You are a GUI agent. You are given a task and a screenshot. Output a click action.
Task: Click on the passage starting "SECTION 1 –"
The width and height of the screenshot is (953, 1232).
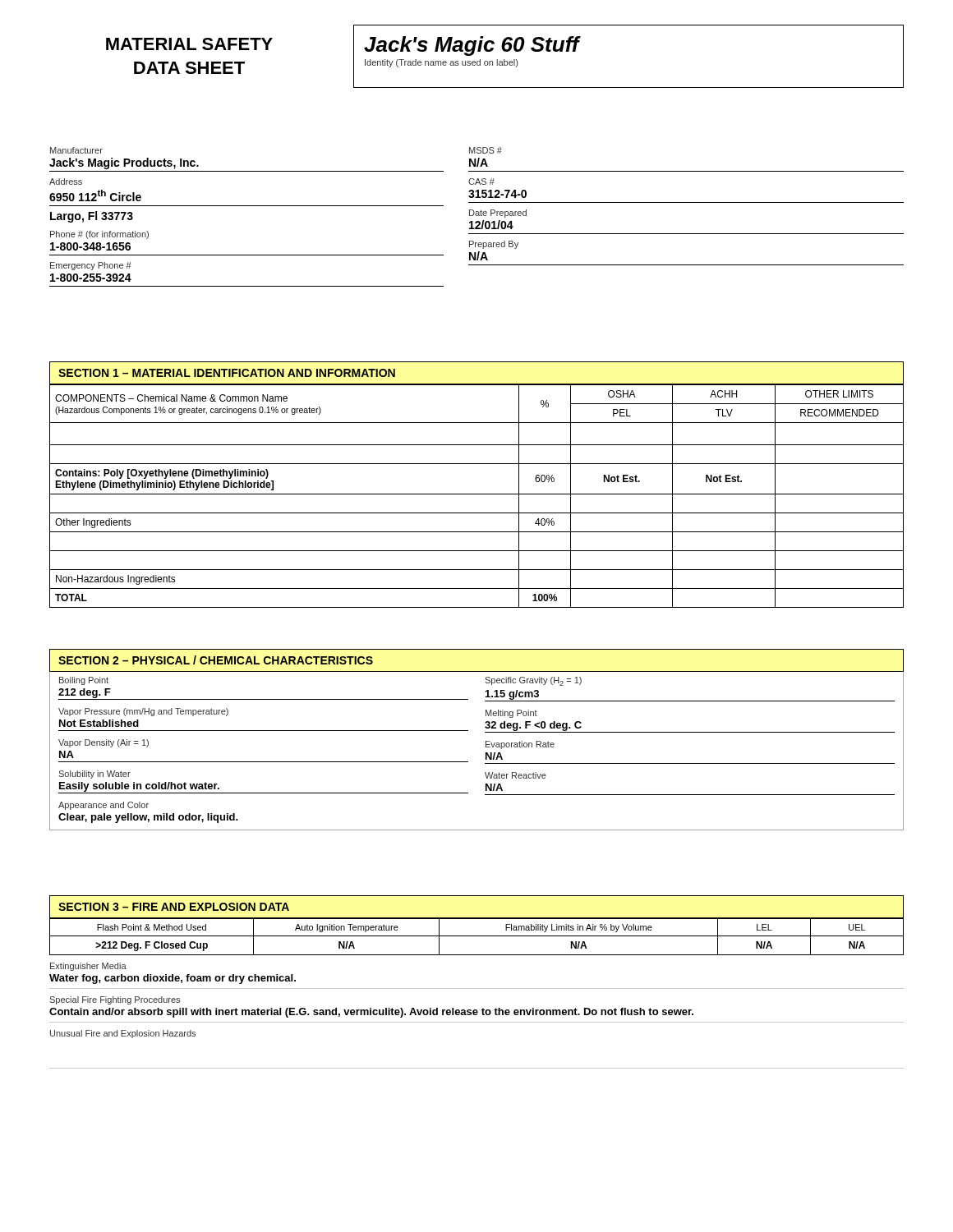click(227, 373)
